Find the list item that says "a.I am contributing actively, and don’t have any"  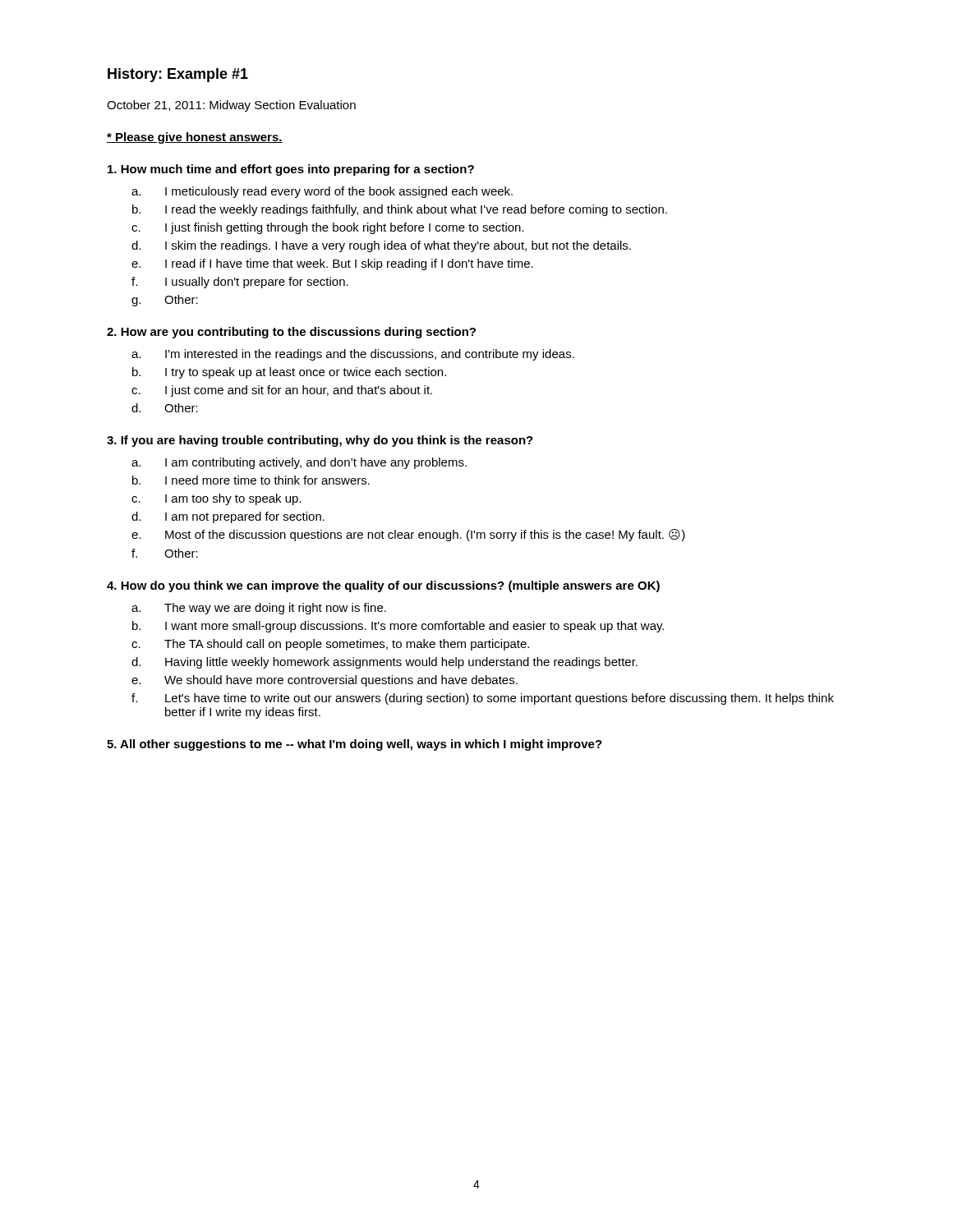click(472, 462)
